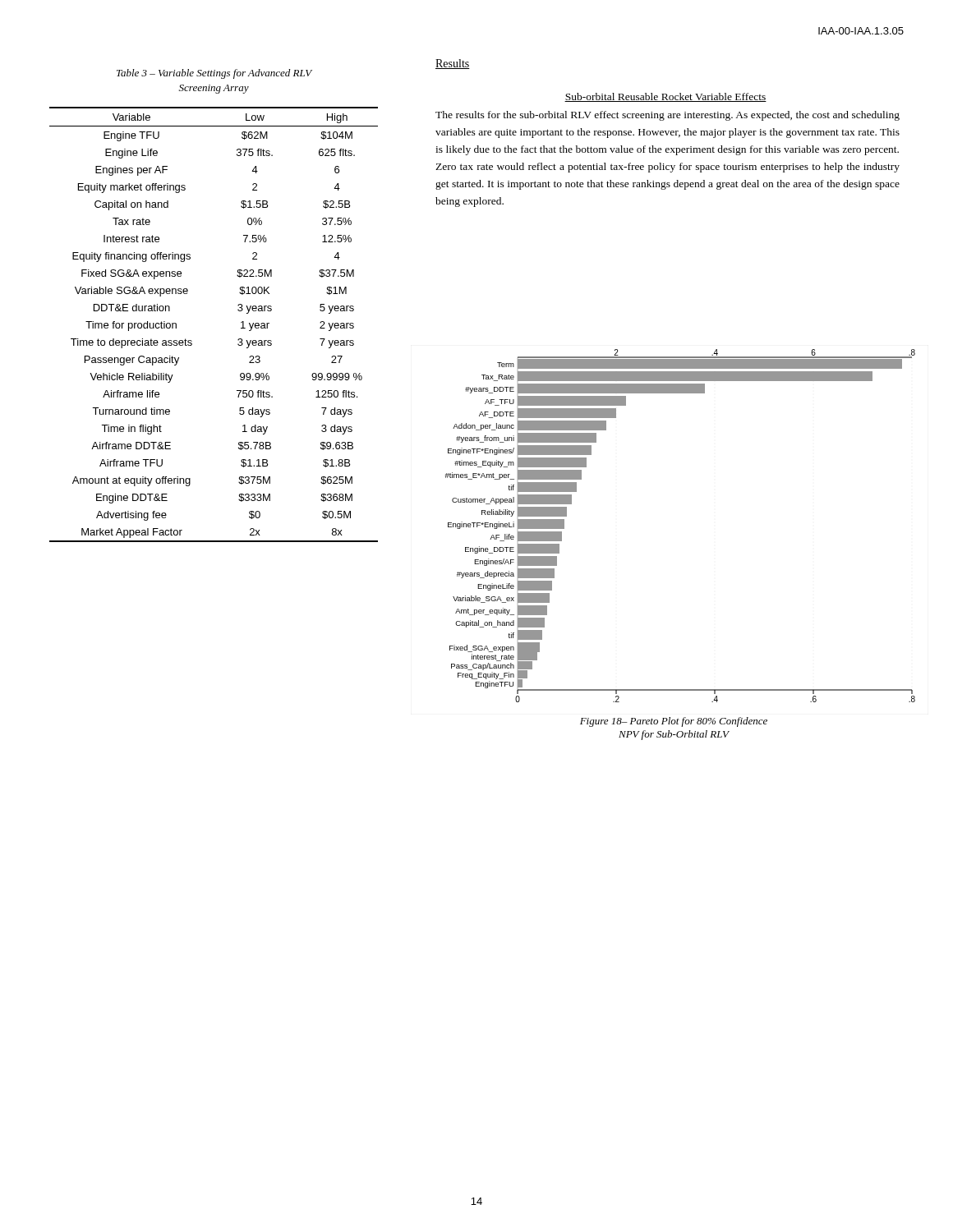953x1232 pixels.
Task: Point to the block starting "Table 3 – Variable Settings"
Action: (x=214, y=80)
